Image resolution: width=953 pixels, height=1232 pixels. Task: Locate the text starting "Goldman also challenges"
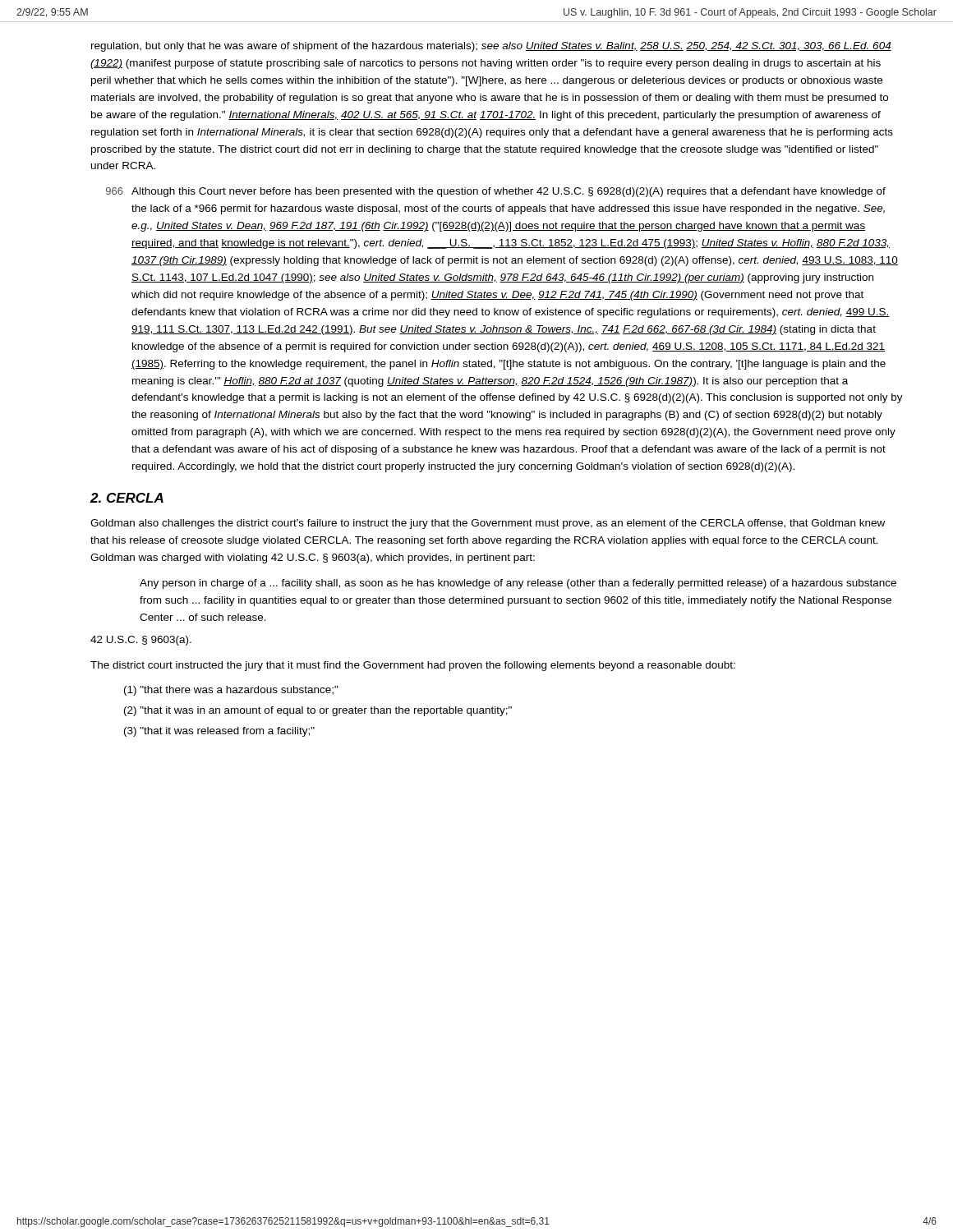(x=488, y=540)
